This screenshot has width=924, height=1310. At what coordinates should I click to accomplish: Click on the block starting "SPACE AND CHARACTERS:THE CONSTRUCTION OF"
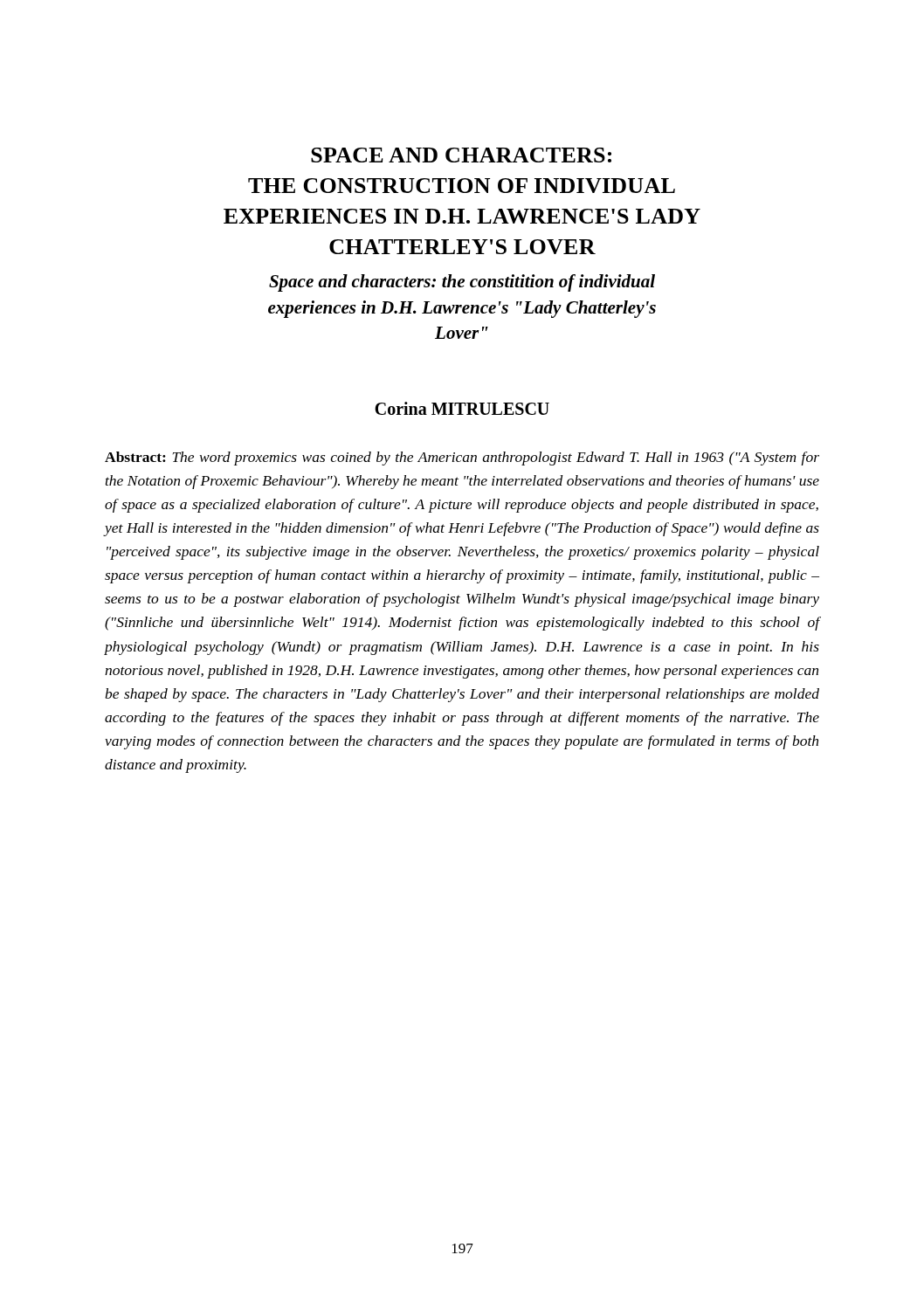pos(462,243)
